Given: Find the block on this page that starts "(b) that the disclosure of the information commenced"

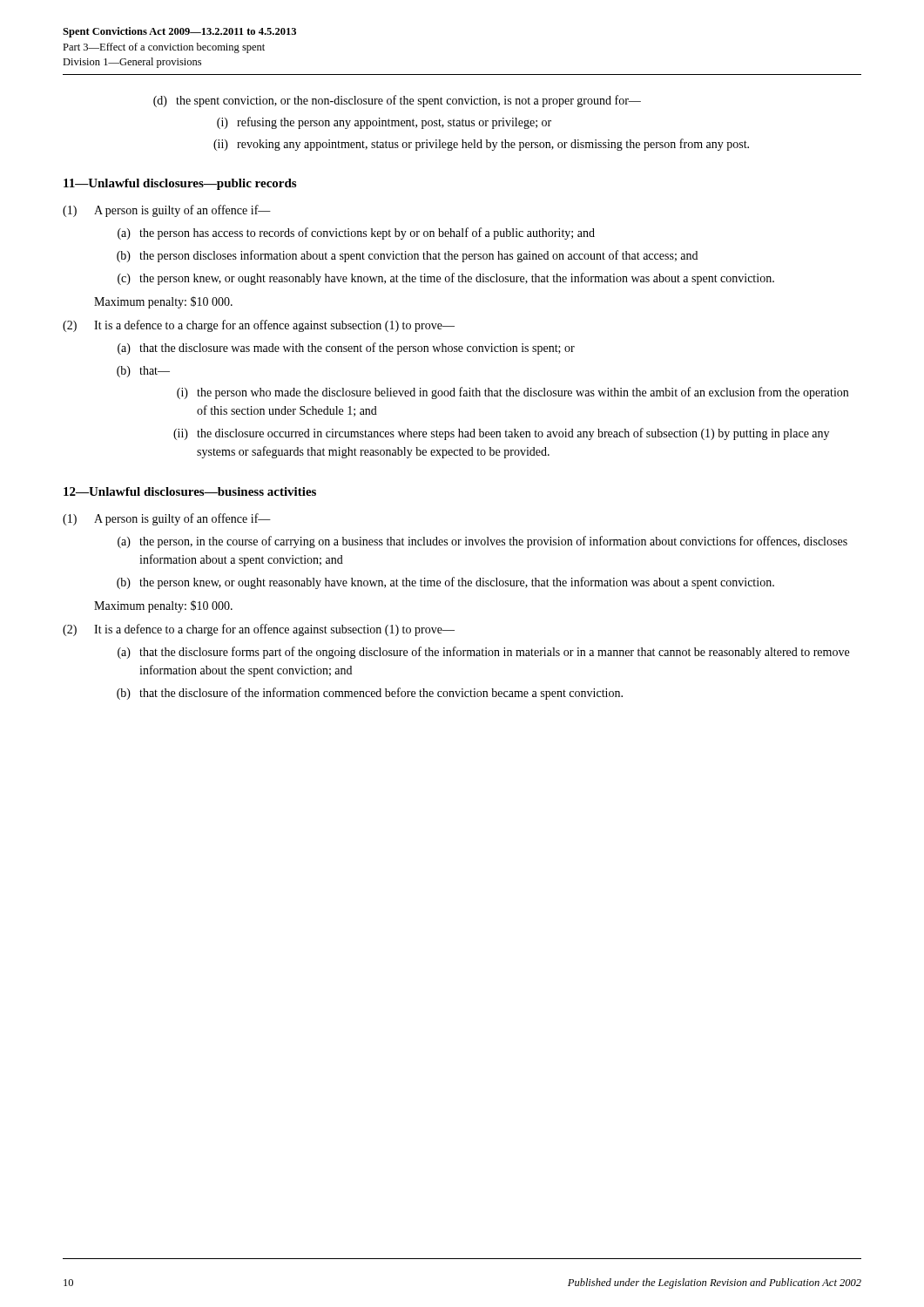Looking at the screenshot, I should pyautogui.click(x=478, y=693).
